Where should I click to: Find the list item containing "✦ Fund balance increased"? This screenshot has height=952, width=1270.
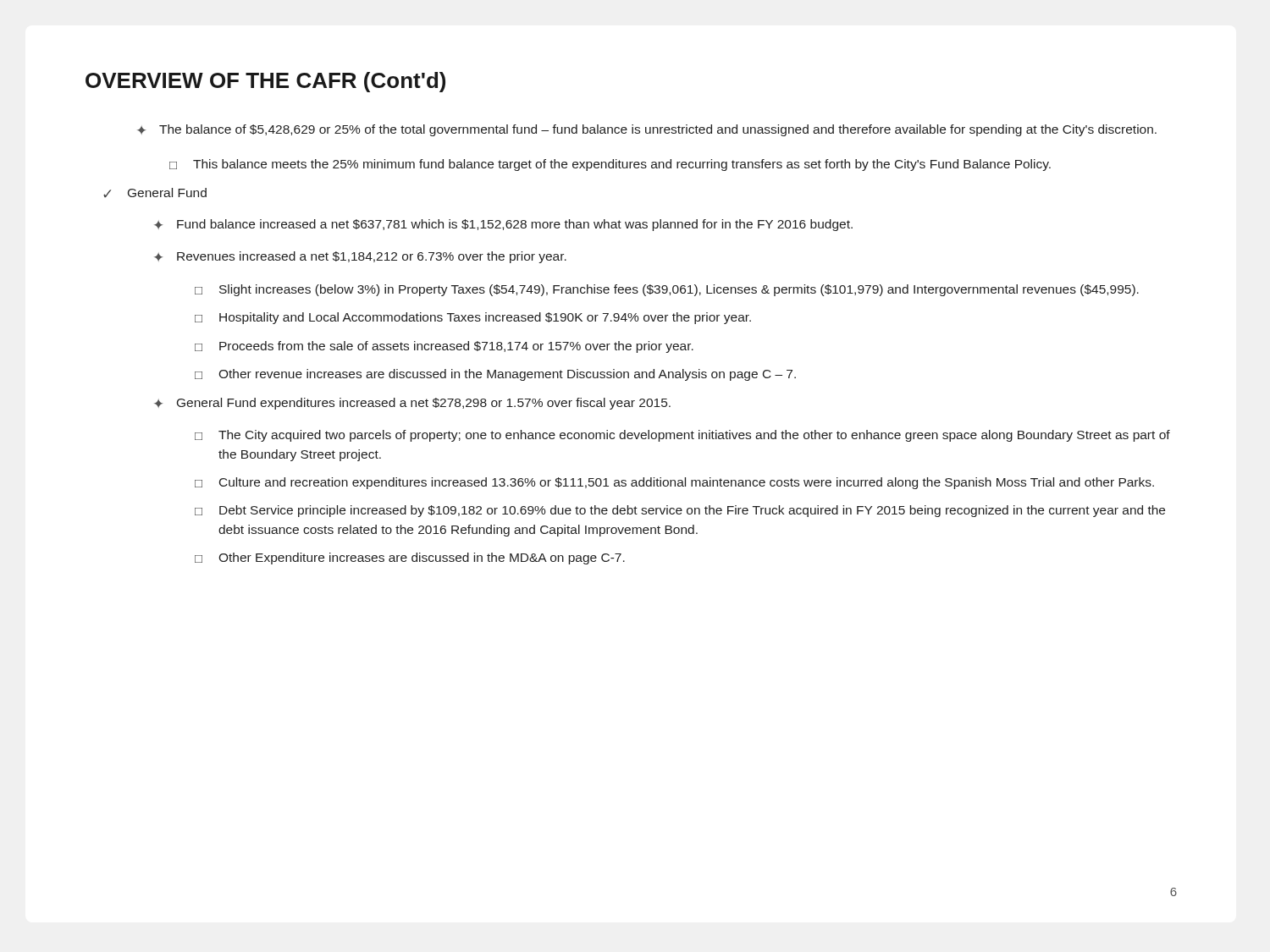pos(665,225)
